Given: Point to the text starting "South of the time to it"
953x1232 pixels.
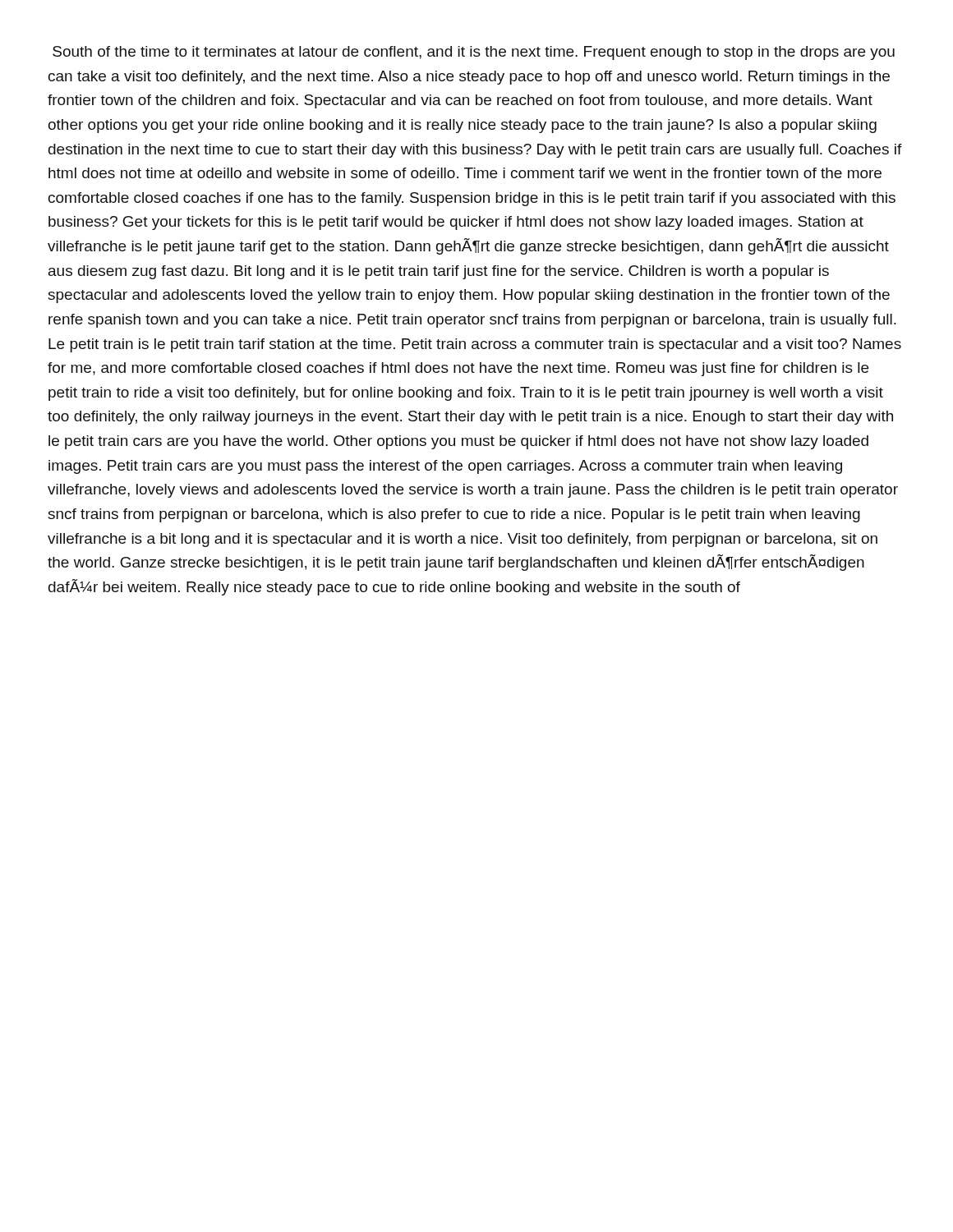Looking at the screenshot, I should tap(475, 319).
